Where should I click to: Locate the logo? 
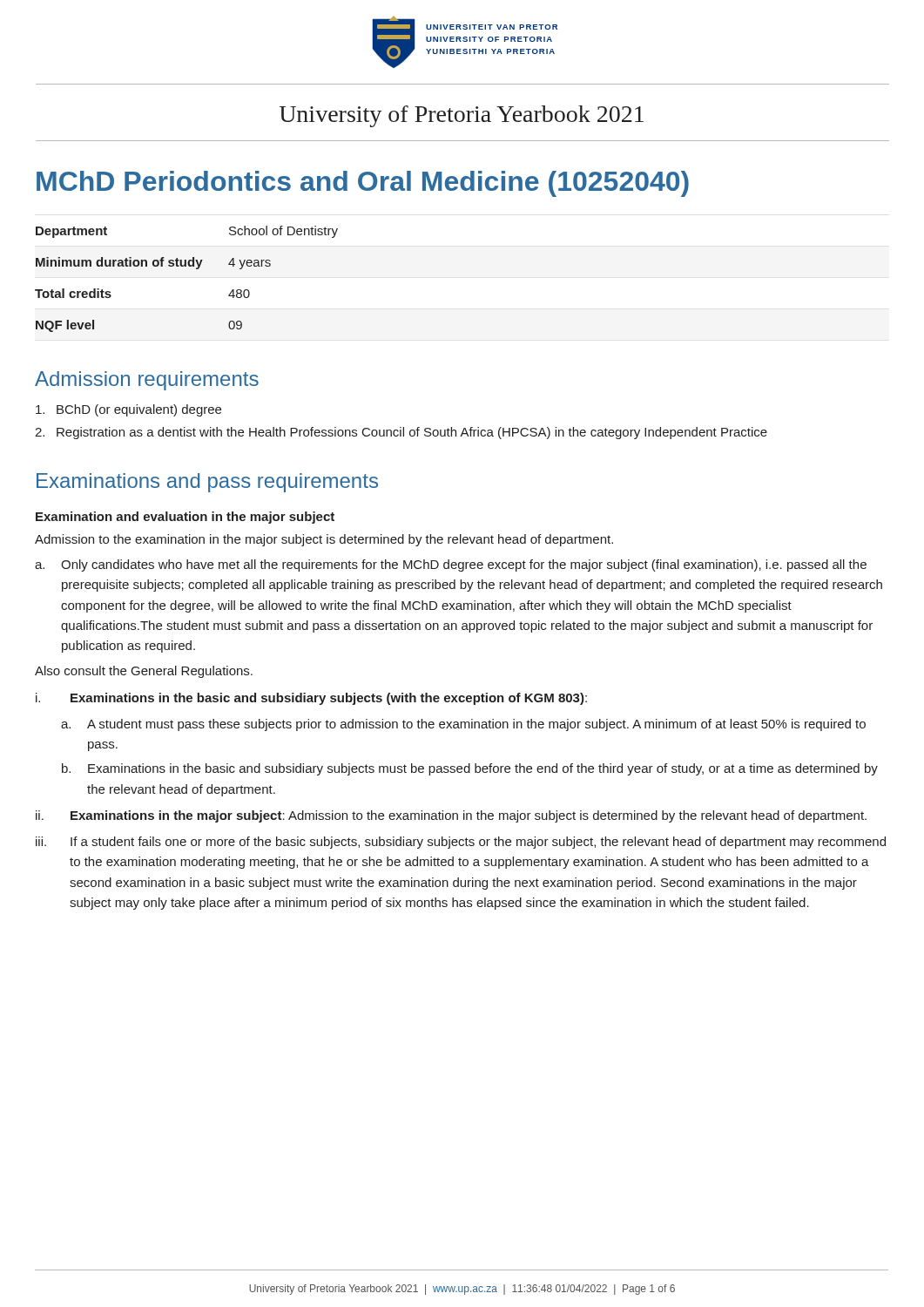[462, 43]
